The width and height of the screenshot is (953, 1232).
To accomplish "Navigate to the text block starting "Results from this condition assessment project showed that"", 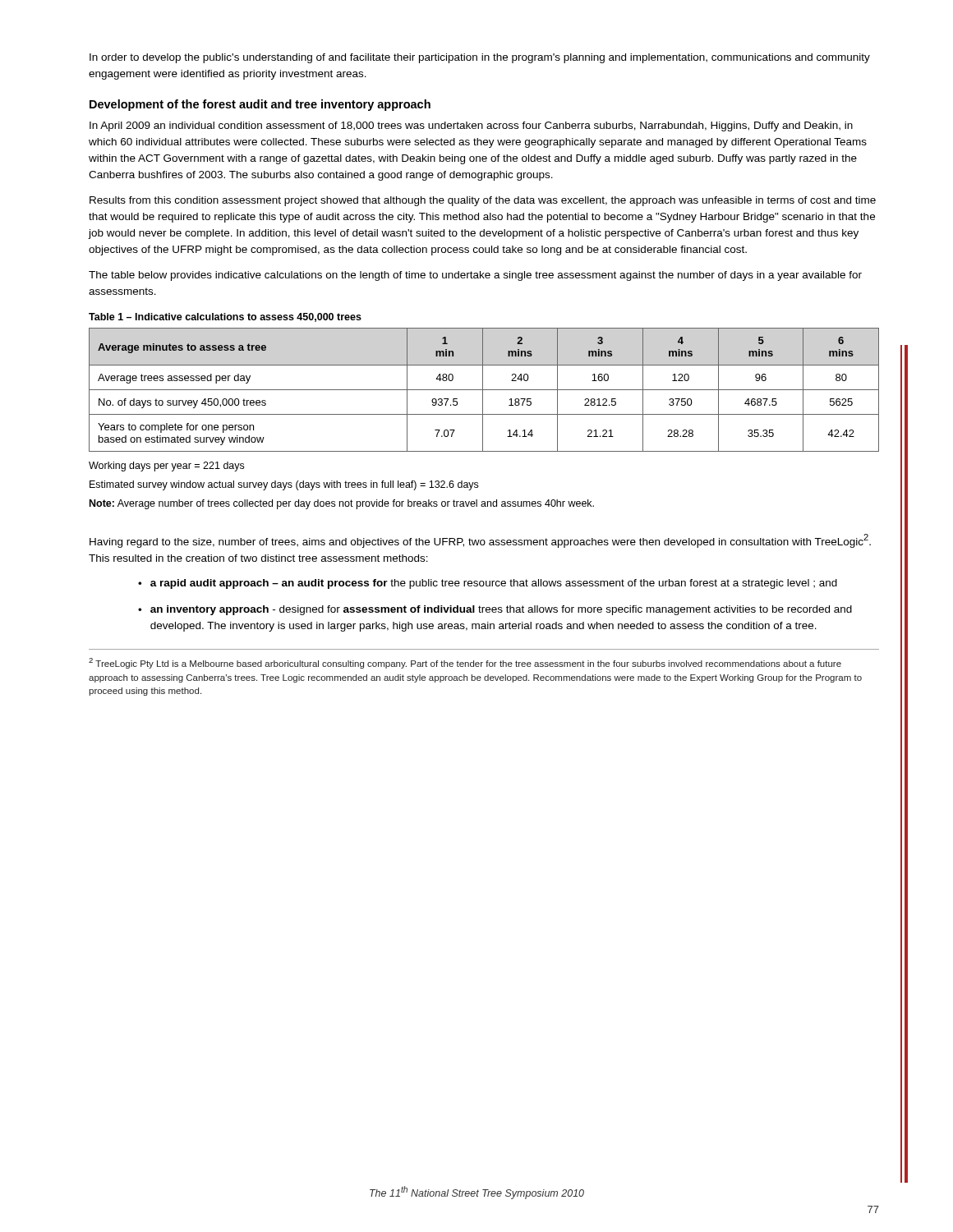I will pyautogui.click(x=482, y=225).
